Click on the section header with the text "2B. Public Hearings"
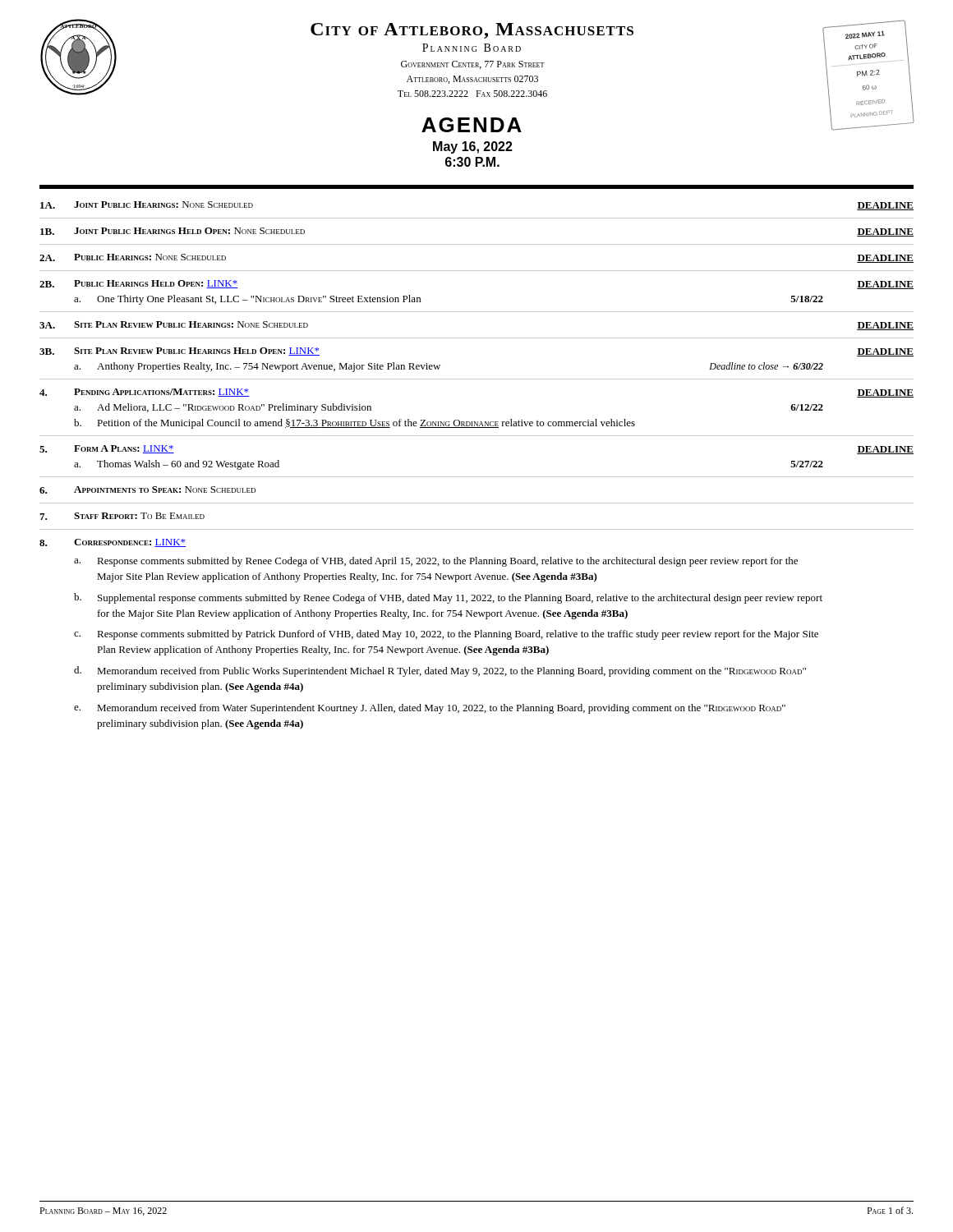953x1232 pixels. 163,285
